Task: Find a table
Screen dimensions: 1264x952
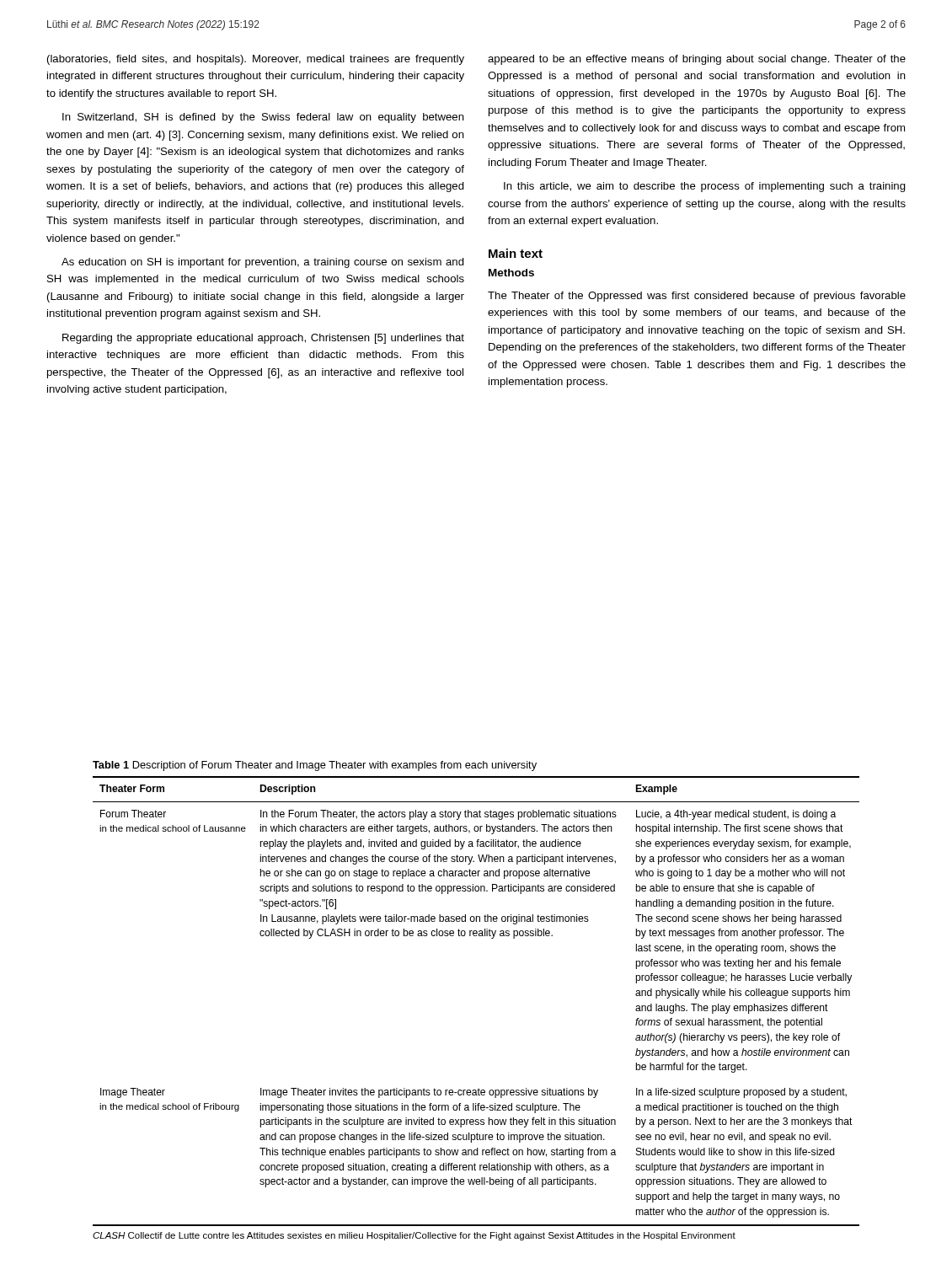Action: click(x=476, y=1008)
